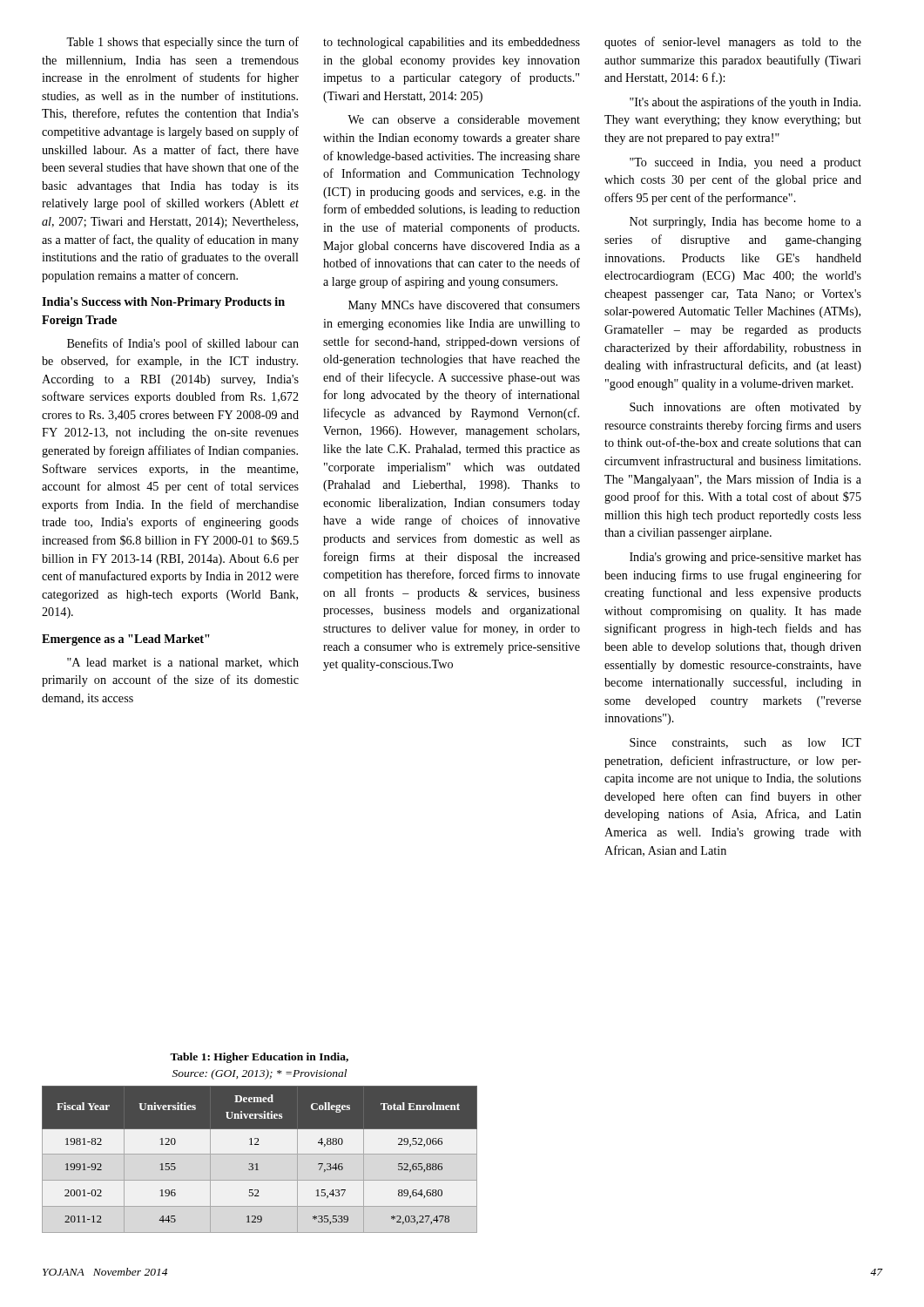The image size is (924, 1307).
Task: Click on the passage starting "Table 1: Higher Education in"
Action: (260, 1065)
